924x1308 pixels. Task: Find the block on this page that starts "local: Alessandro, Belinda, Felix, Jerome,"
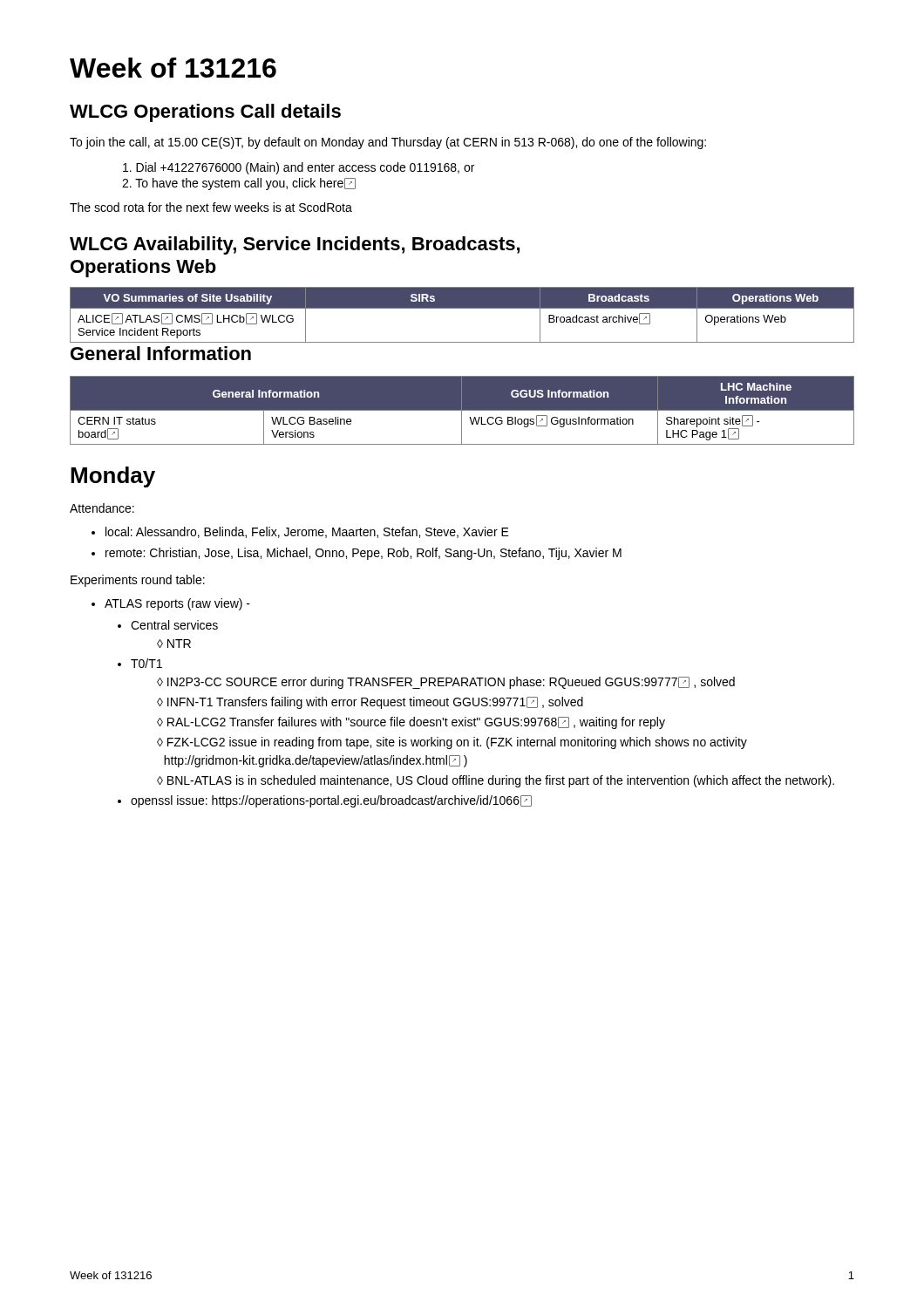click(307, 532)
